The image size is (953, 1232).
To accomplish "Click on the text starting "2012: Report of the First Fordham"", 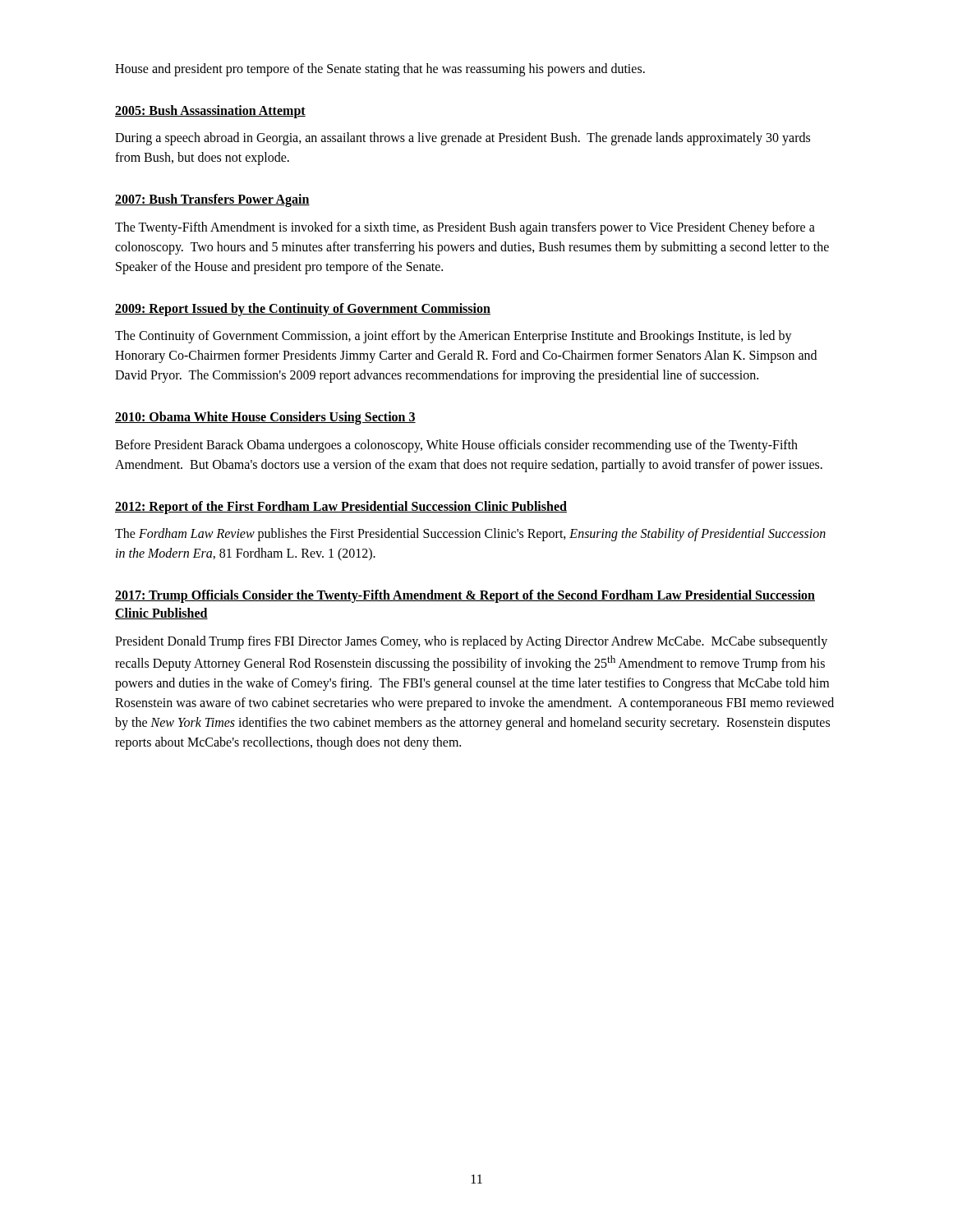I will (x=341, y=506).
